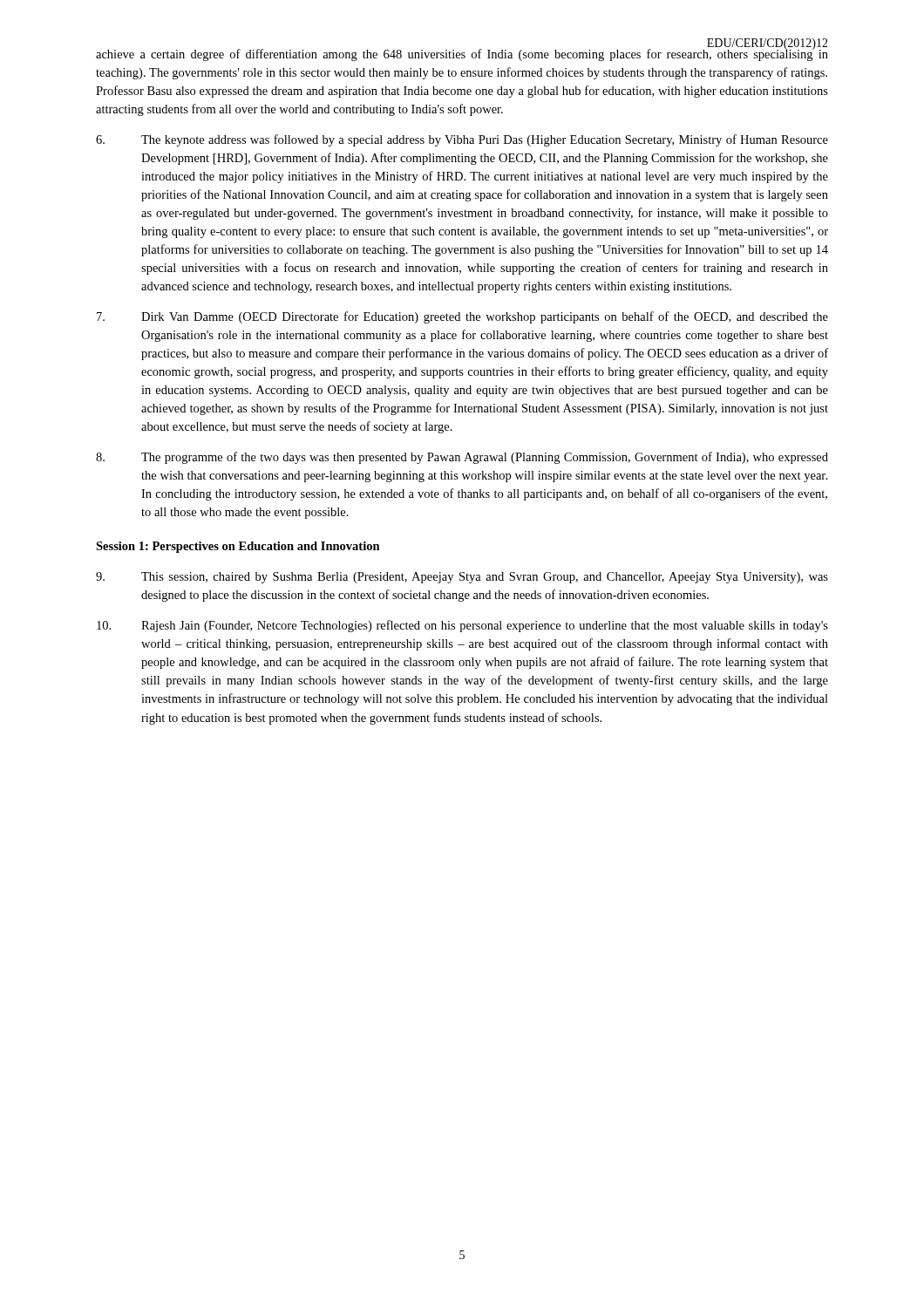Click the passage that begins "achieve a certain degree of differentiation among"
The height and width of the screenshot is (1308, 924).
[462, 82]
